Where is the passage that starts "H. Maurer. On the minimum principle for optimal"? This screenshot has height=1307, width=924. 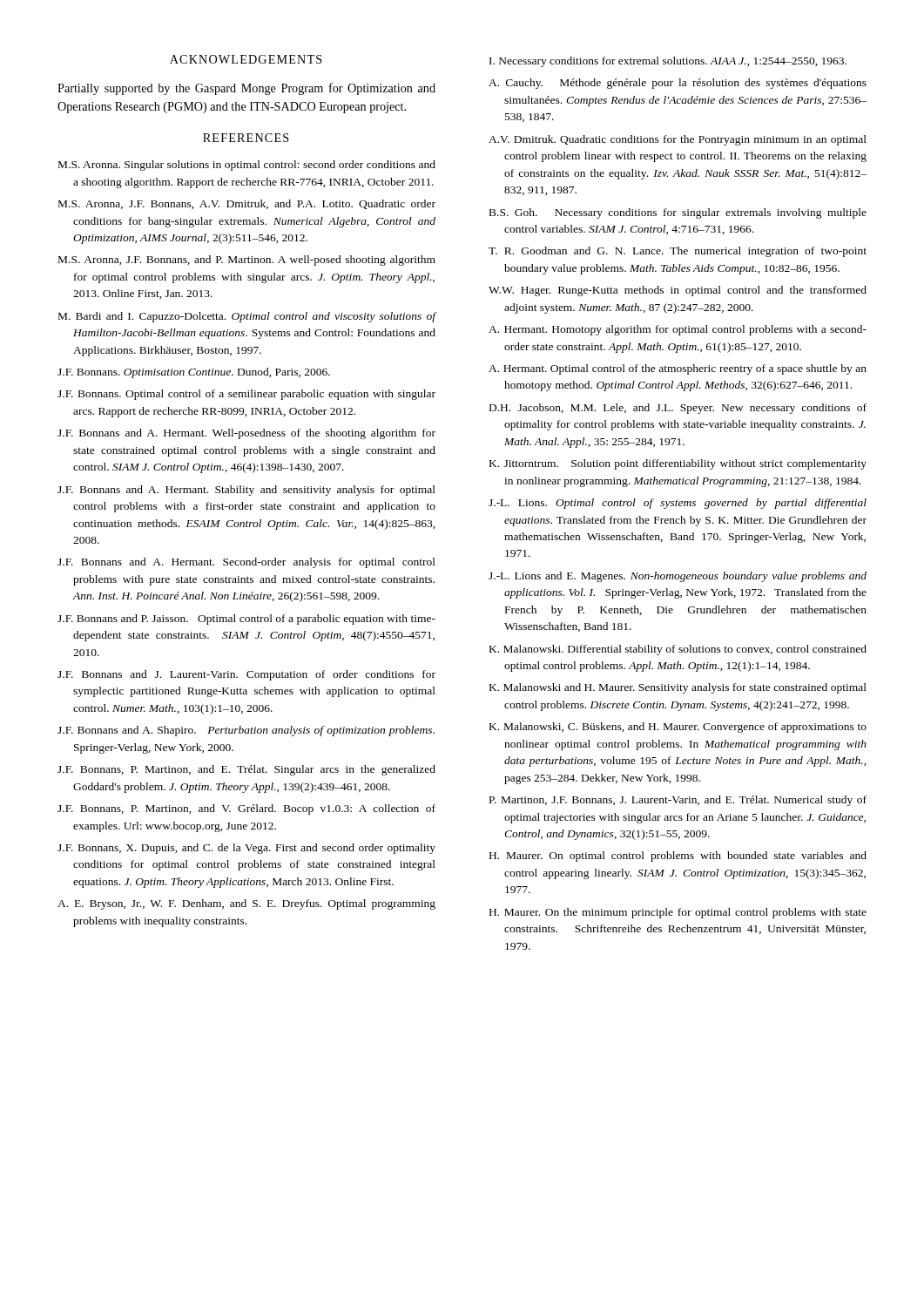tap(678, 929)
